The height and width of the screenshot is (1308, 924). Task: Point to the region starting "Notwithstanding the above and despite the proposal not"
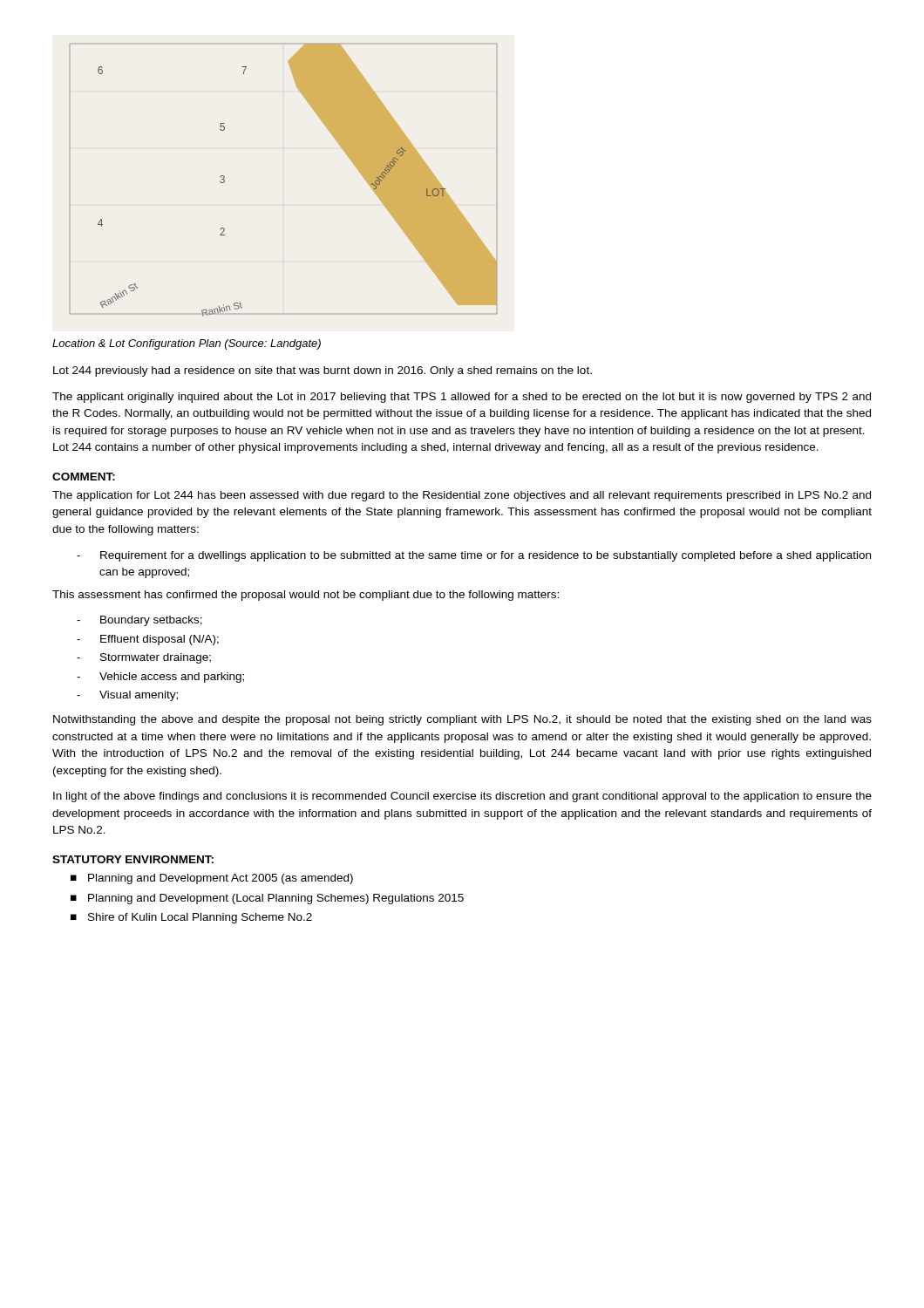pos(462,745)
